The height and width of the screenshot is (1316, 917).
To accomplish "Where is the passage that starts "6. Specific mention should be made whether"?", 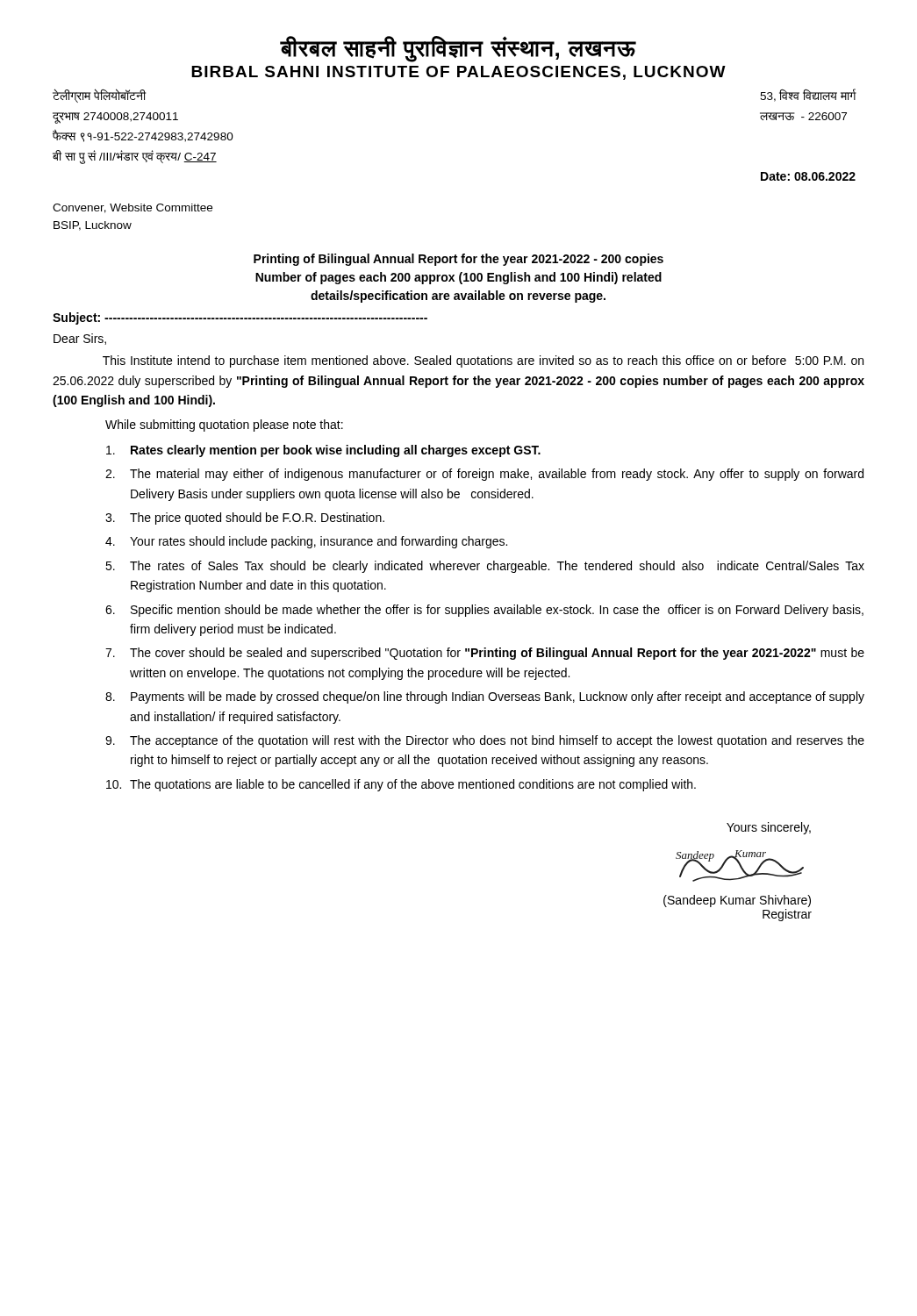I will [485, 619].
